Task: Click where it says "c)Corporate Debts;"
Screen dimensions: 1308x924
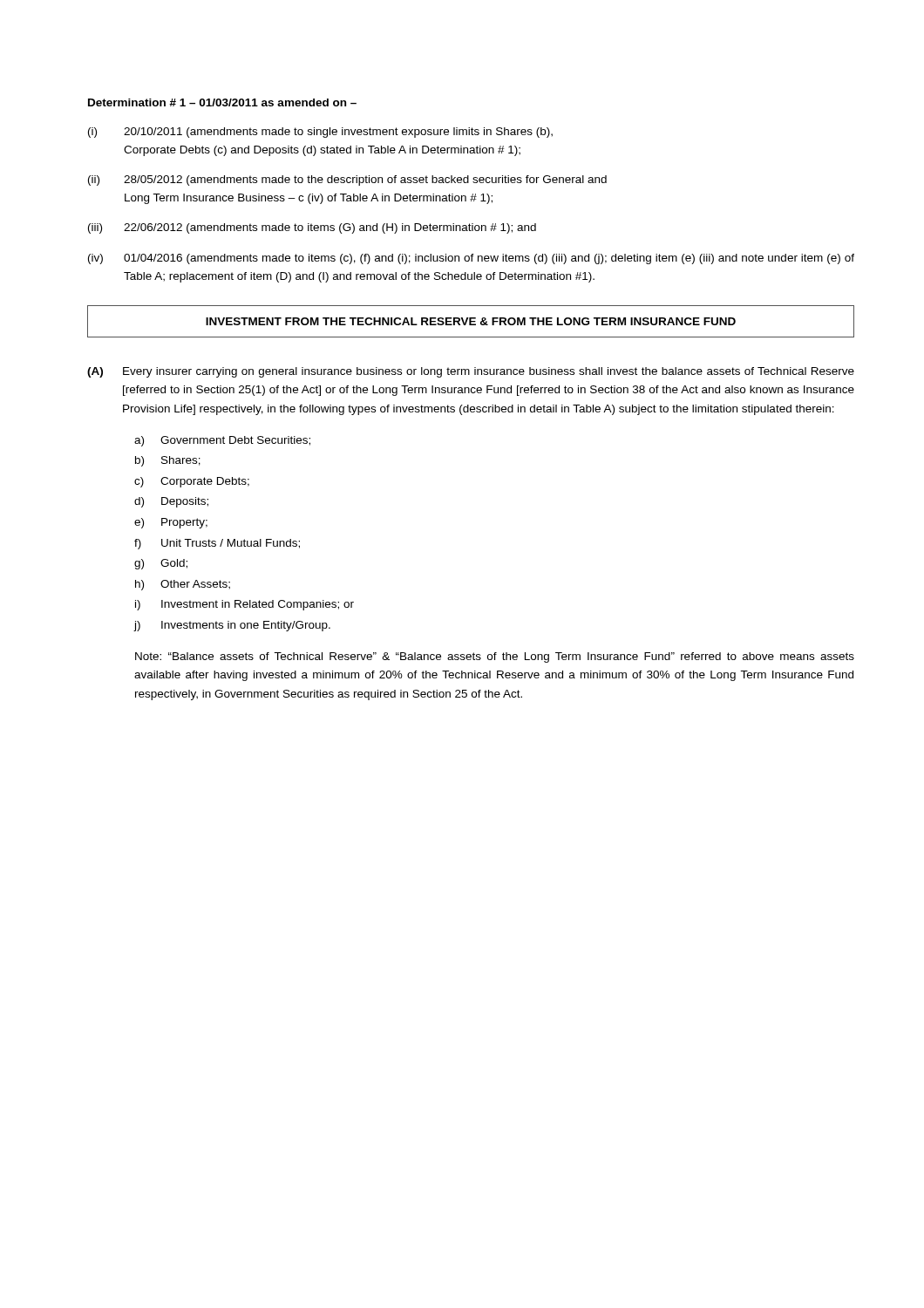Action: [192, 481]
